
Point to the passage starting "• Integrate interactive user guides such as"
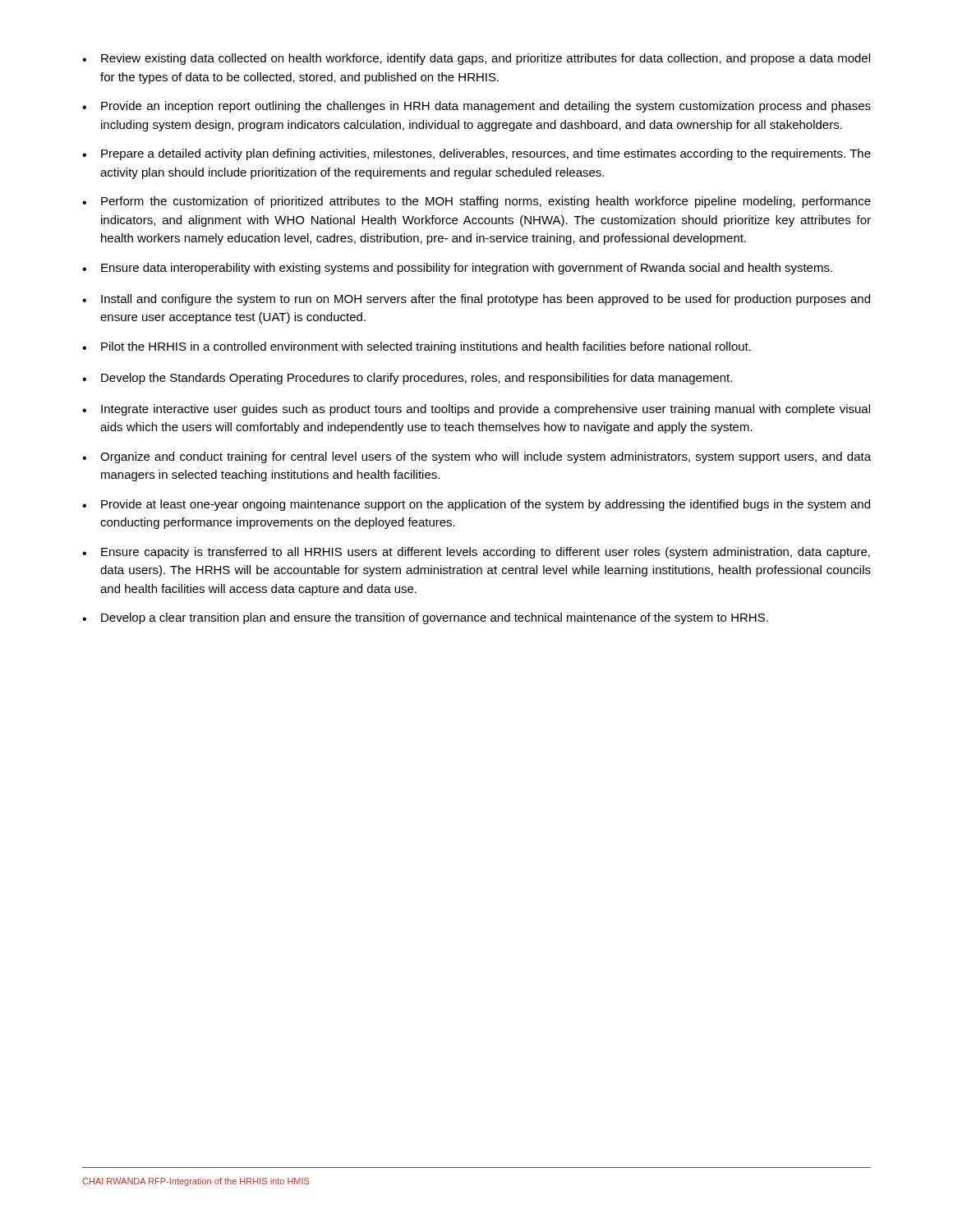coord(476,418)
